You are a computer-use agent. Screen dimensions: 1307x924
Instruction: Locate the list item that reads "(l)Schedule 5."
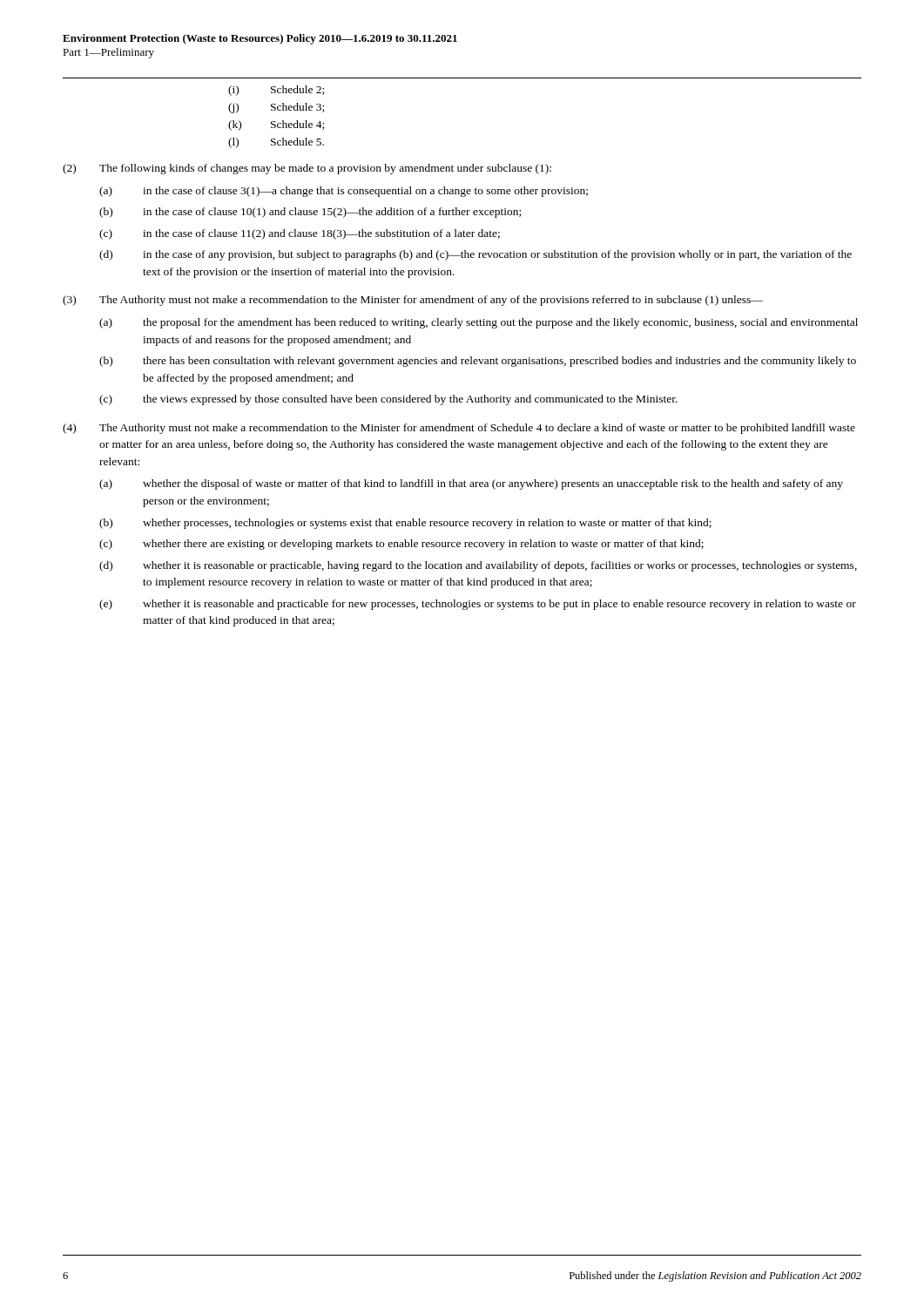coord(276,143)
